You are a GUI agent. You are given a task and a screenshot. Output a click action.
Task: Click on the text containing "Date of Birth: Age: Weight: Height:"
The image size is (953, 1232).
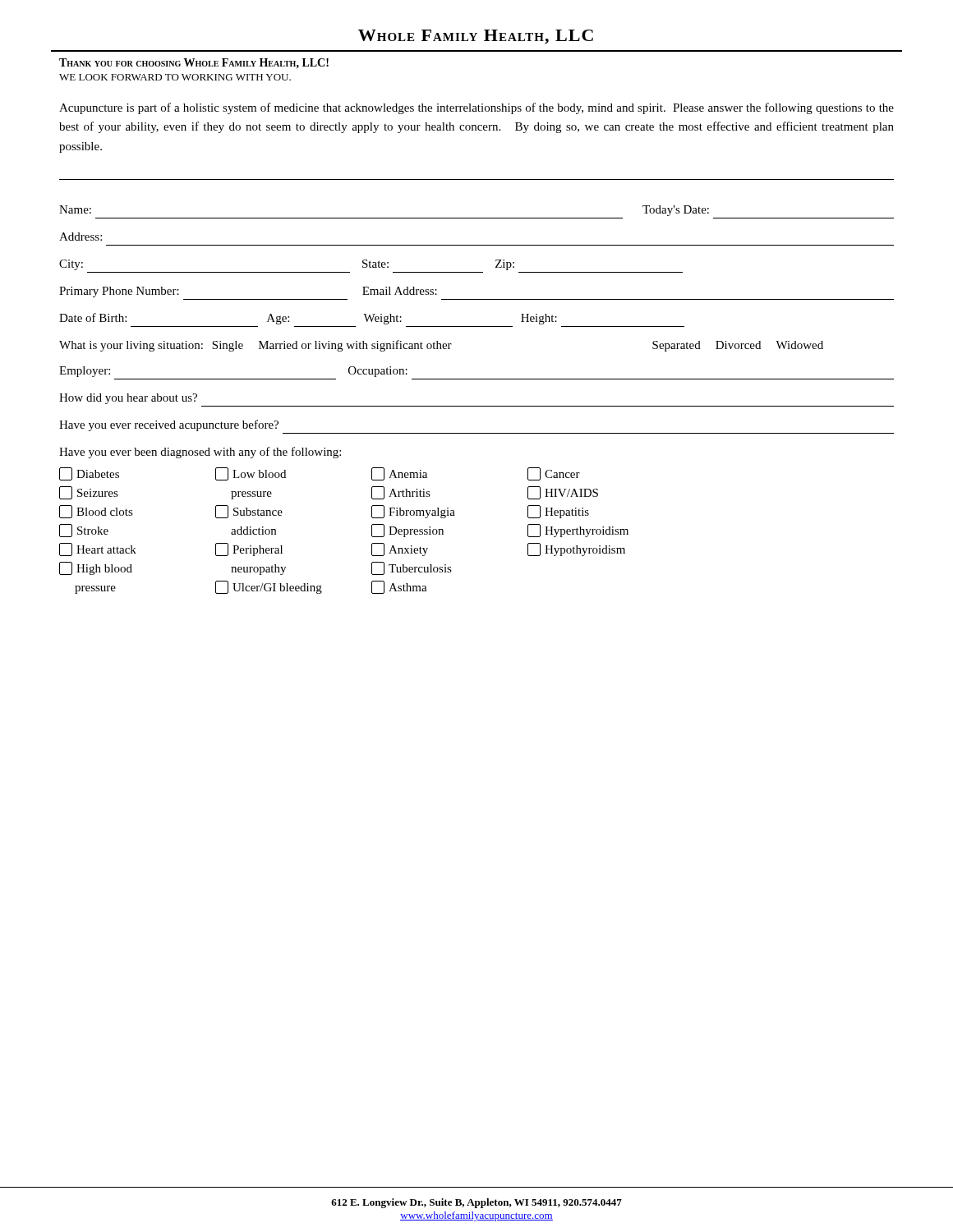[372, 319]
